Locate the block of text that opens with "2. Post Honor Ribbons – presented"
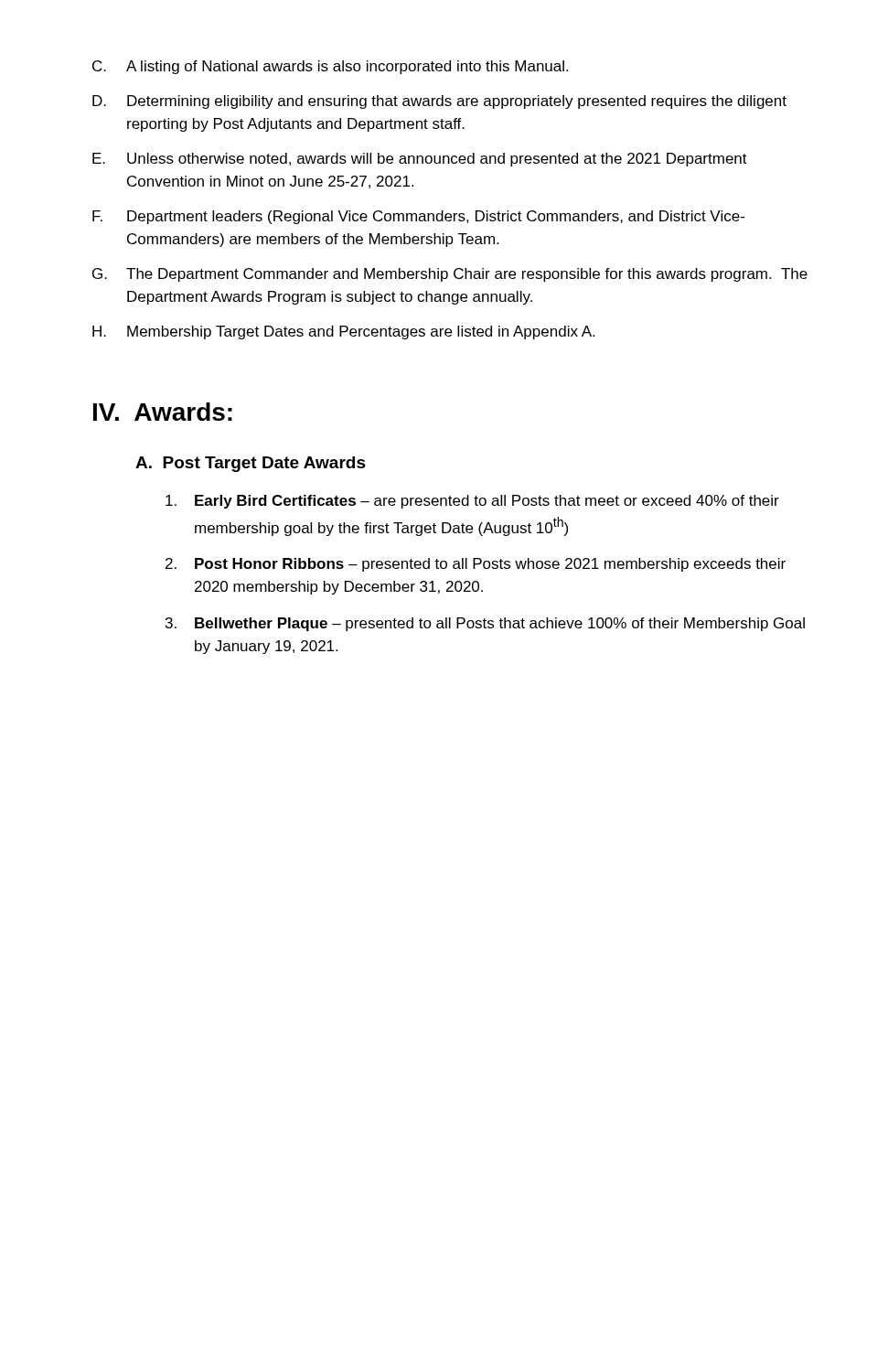 490,575
